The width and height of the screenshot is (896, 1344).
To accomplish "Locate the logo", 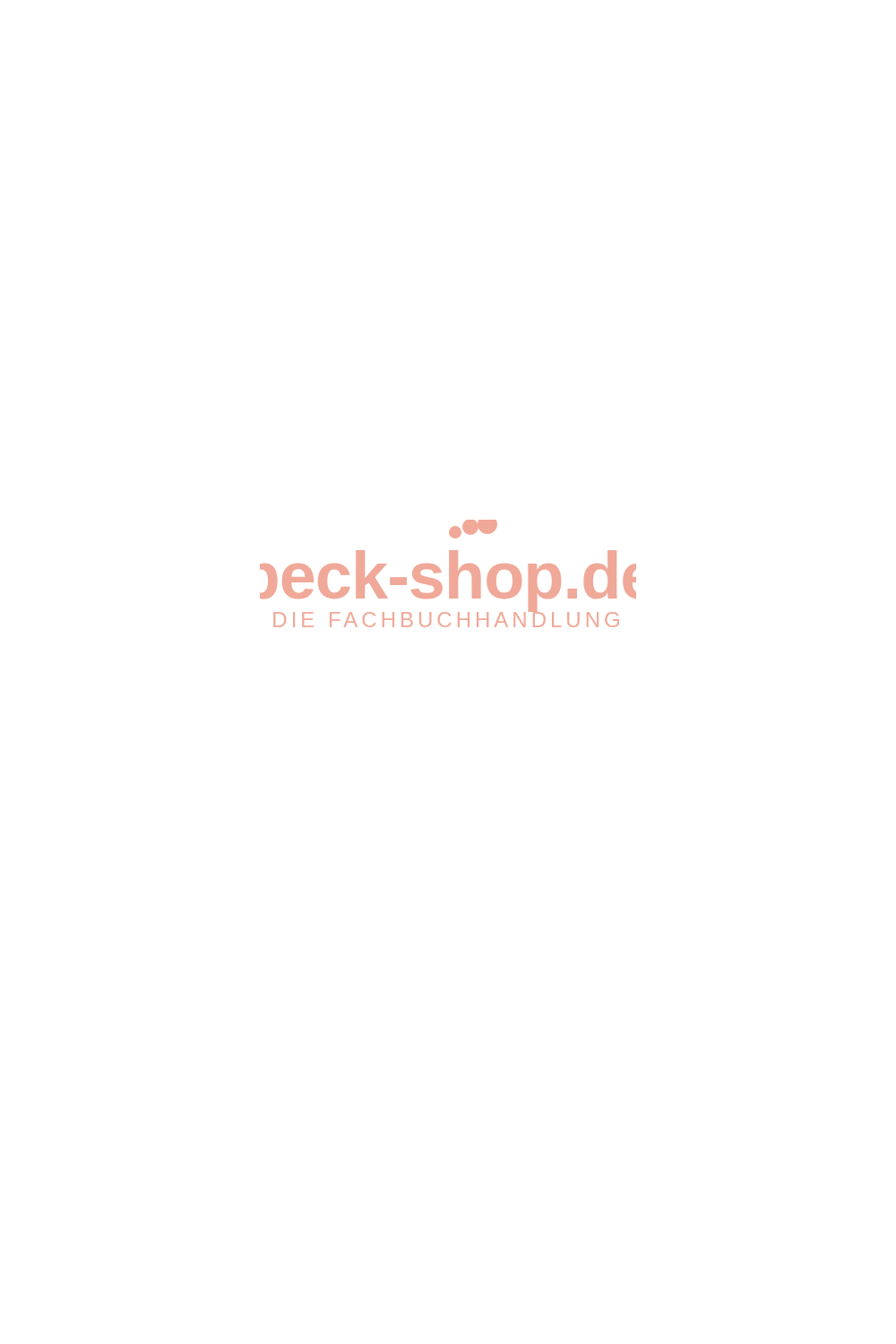I will [448, 580].
